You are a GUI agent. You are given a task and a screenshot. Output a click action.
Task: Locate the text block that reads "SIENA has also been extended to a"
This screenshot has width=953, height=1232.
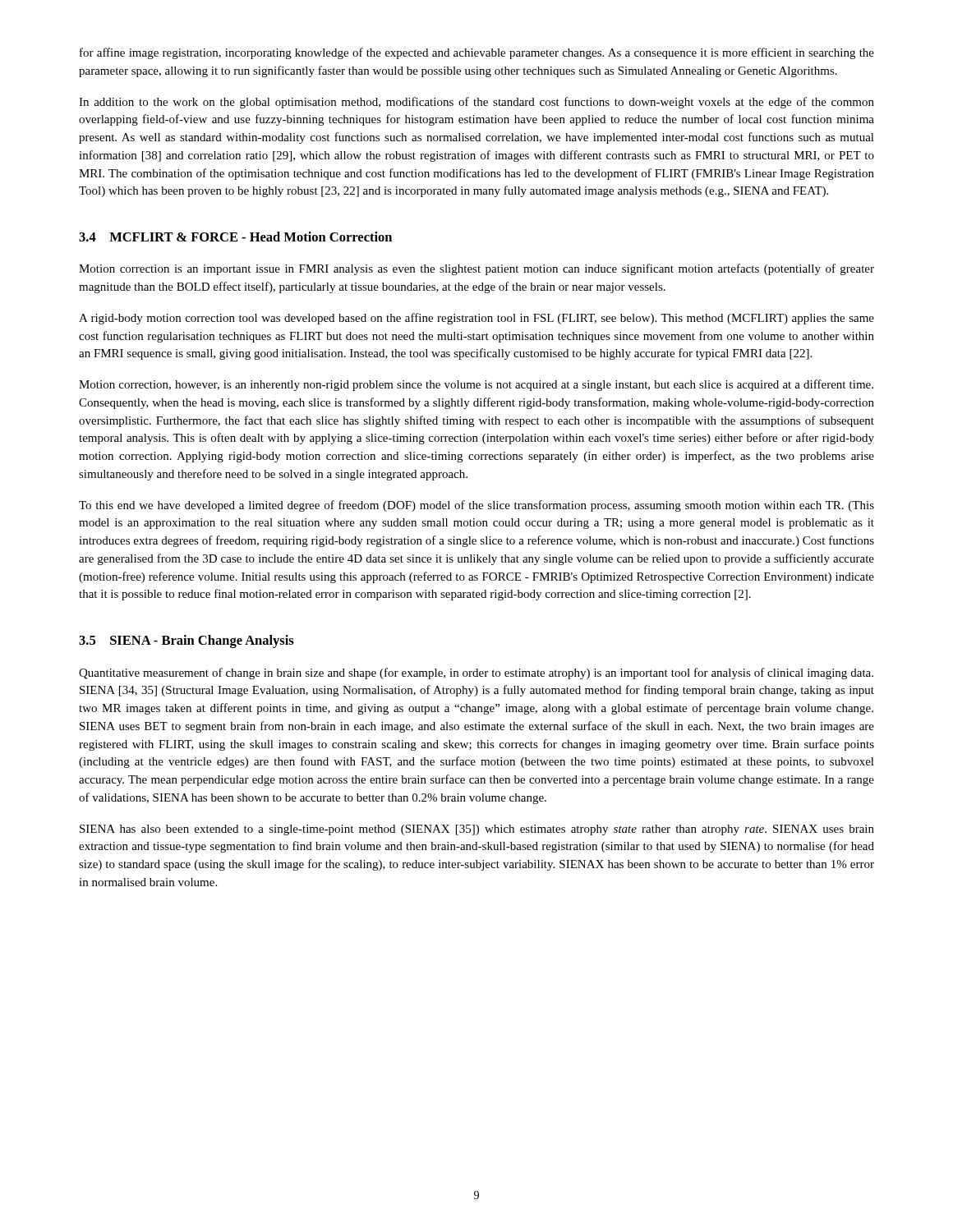pyautogui.click(x=476, y=855)
